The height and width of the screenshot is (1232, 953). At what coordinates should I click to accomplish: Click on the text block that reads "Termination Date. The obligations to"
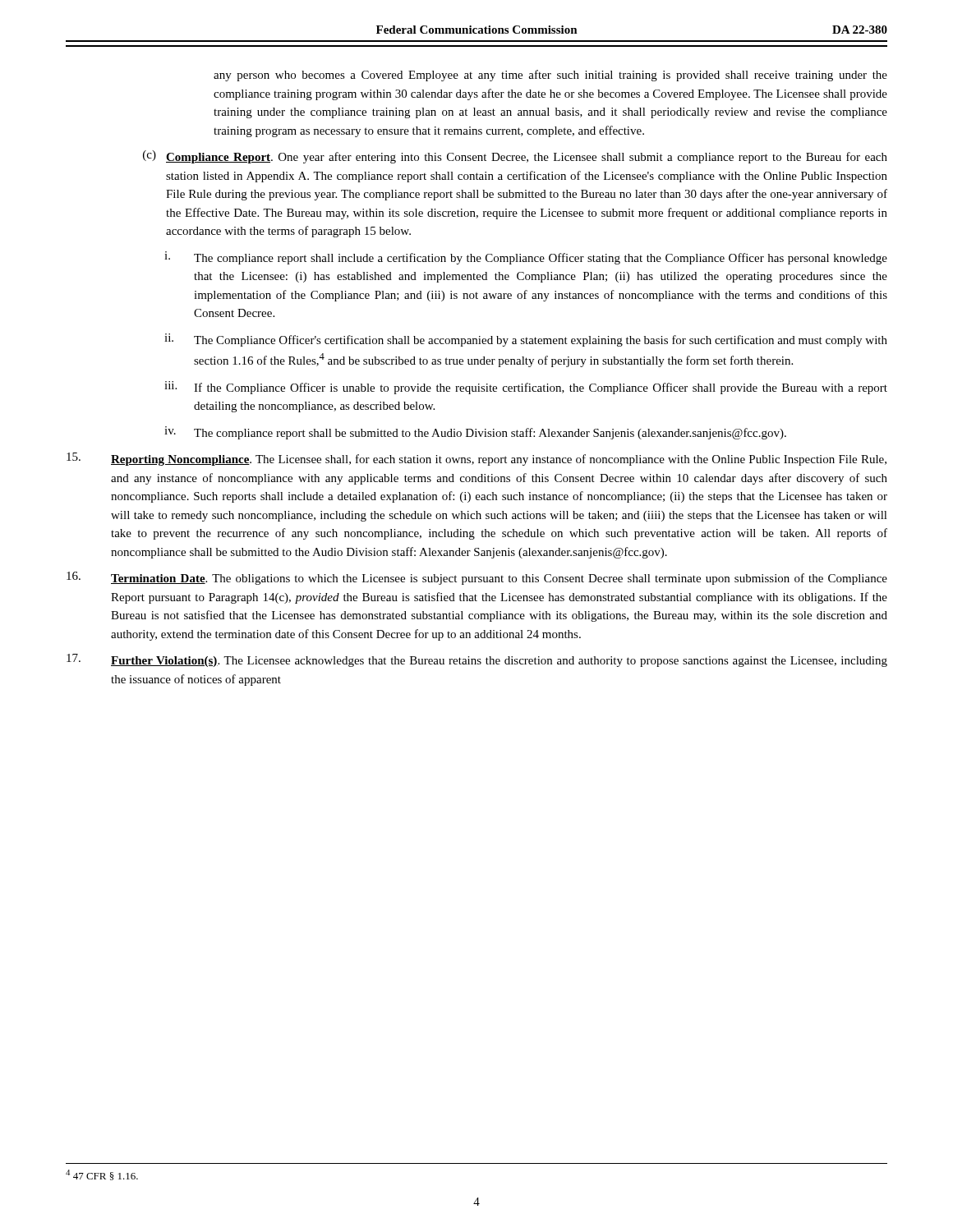click(x=476, y=606)
